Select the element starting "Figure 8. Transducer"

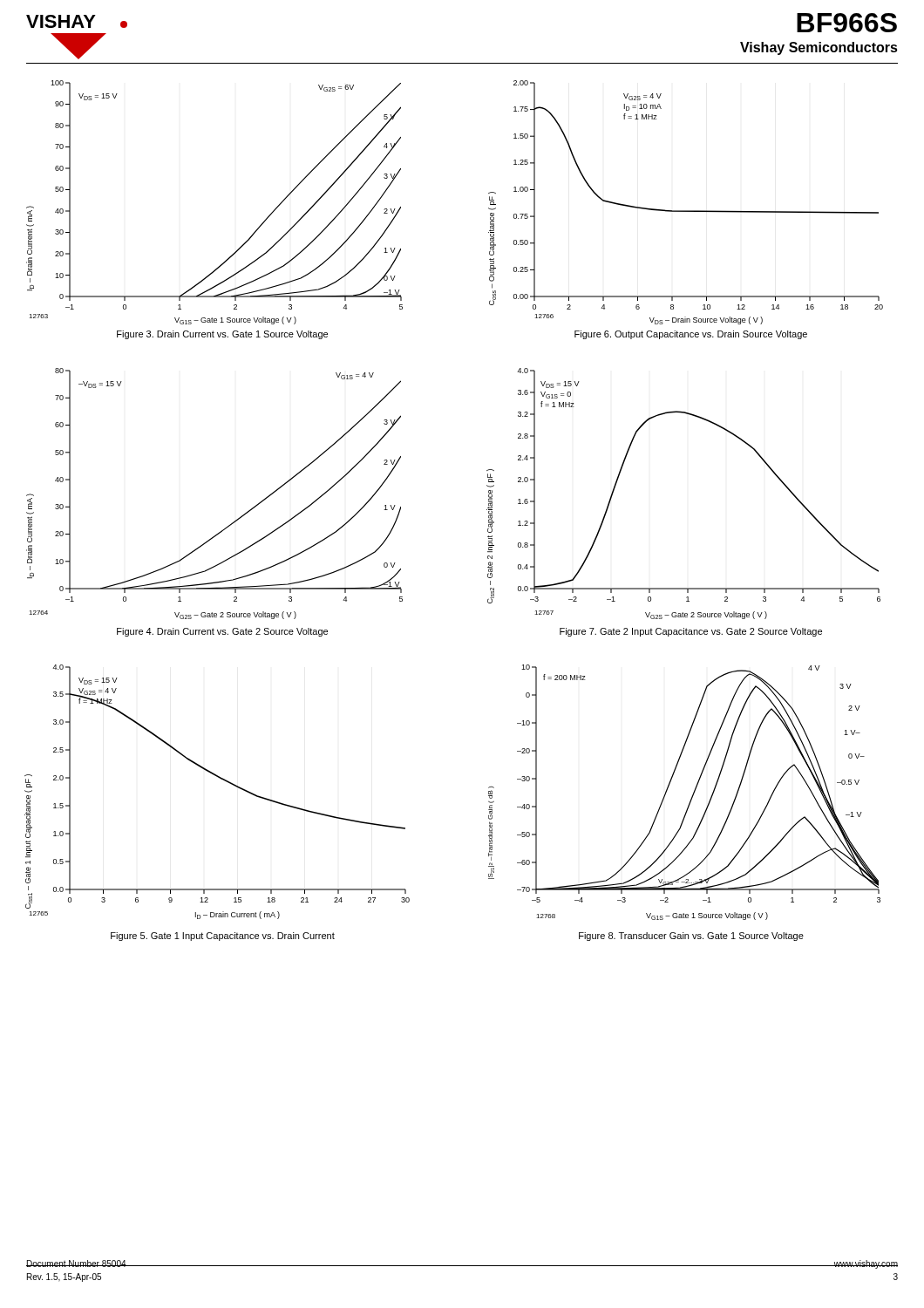pos(691,936)
